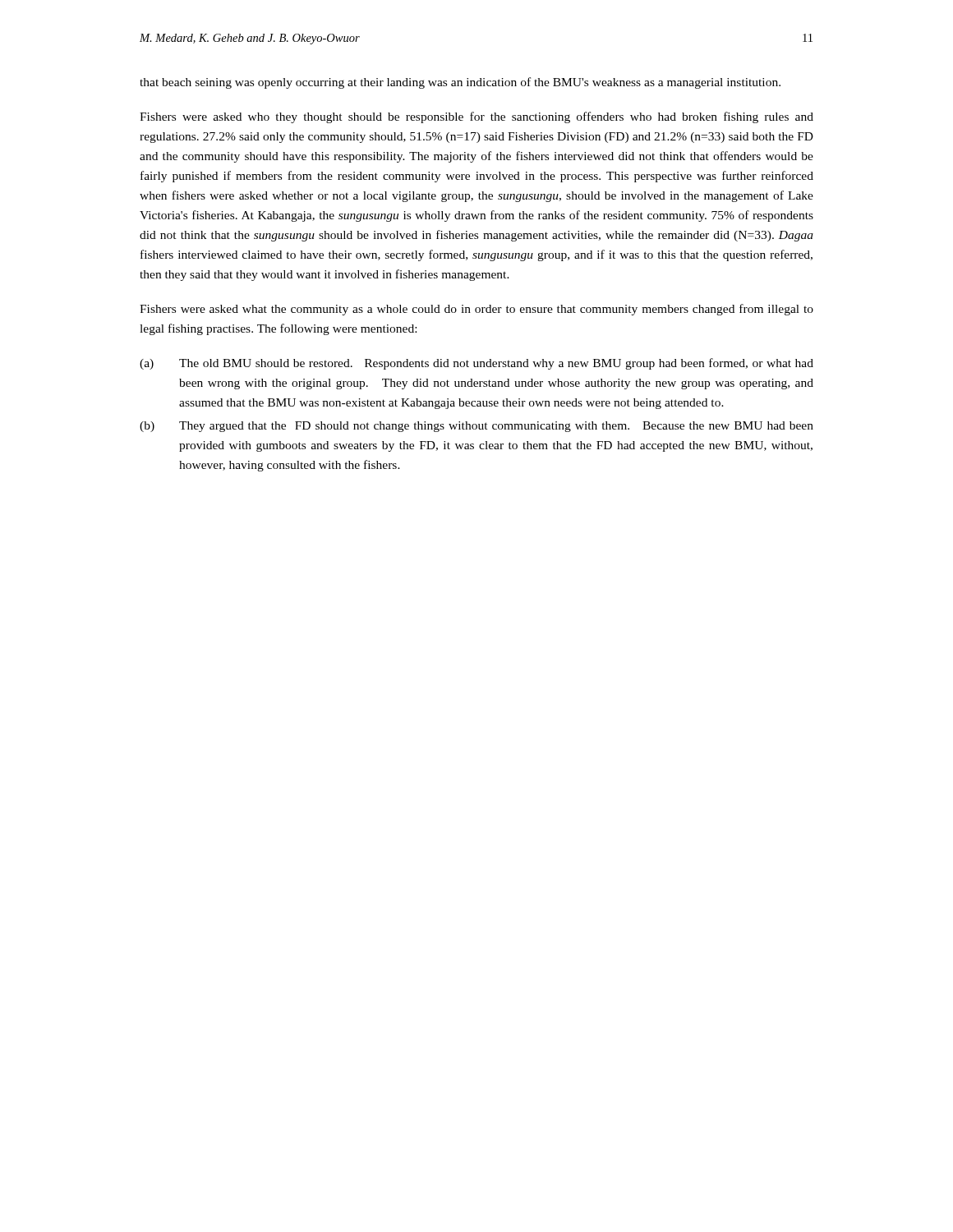Select the text block that says "Fishers were asked who they"
This screenshot has width=953, height=1232.
click(x=476, y=195)
